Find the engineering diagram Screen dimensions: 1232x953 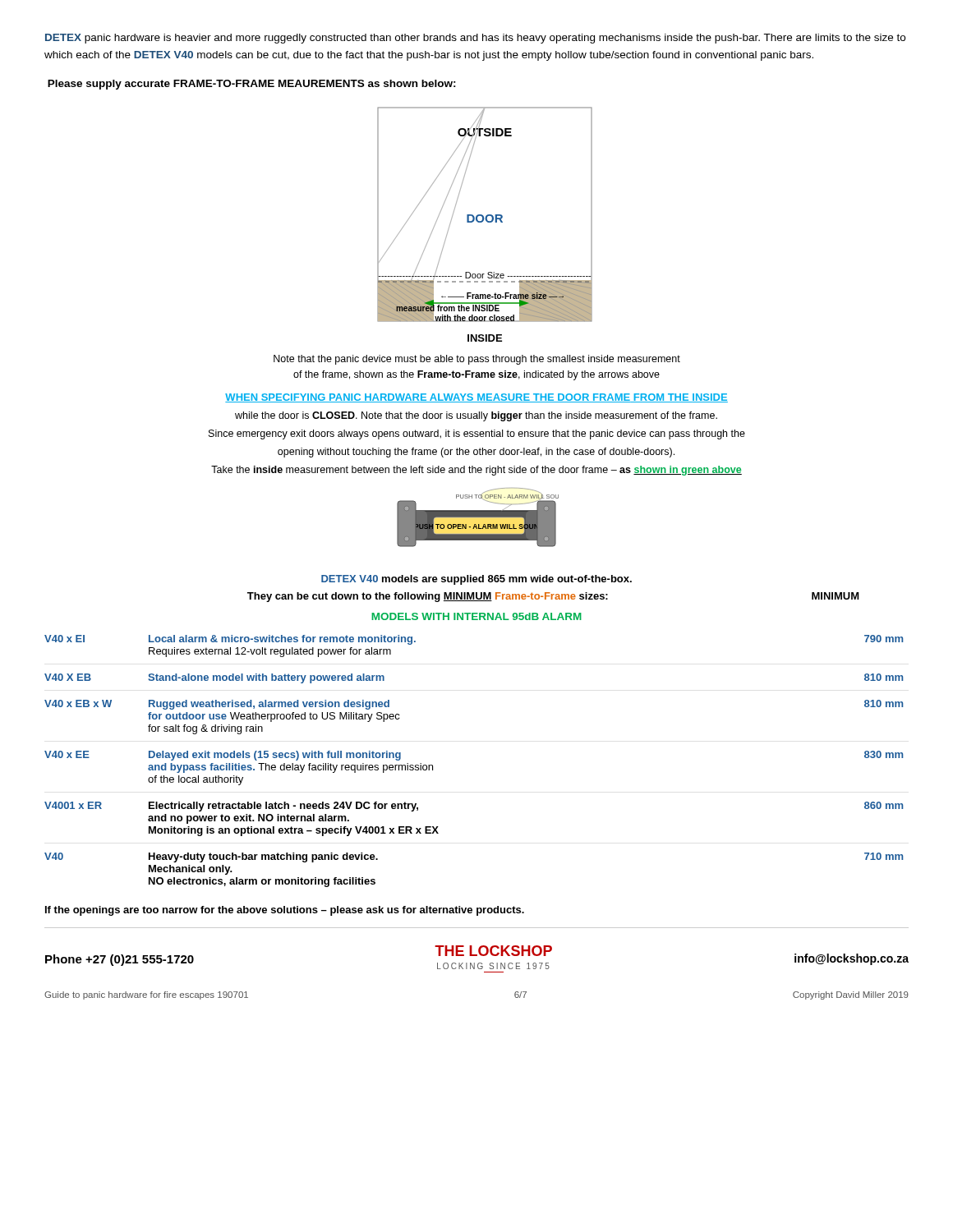point(476,224)
